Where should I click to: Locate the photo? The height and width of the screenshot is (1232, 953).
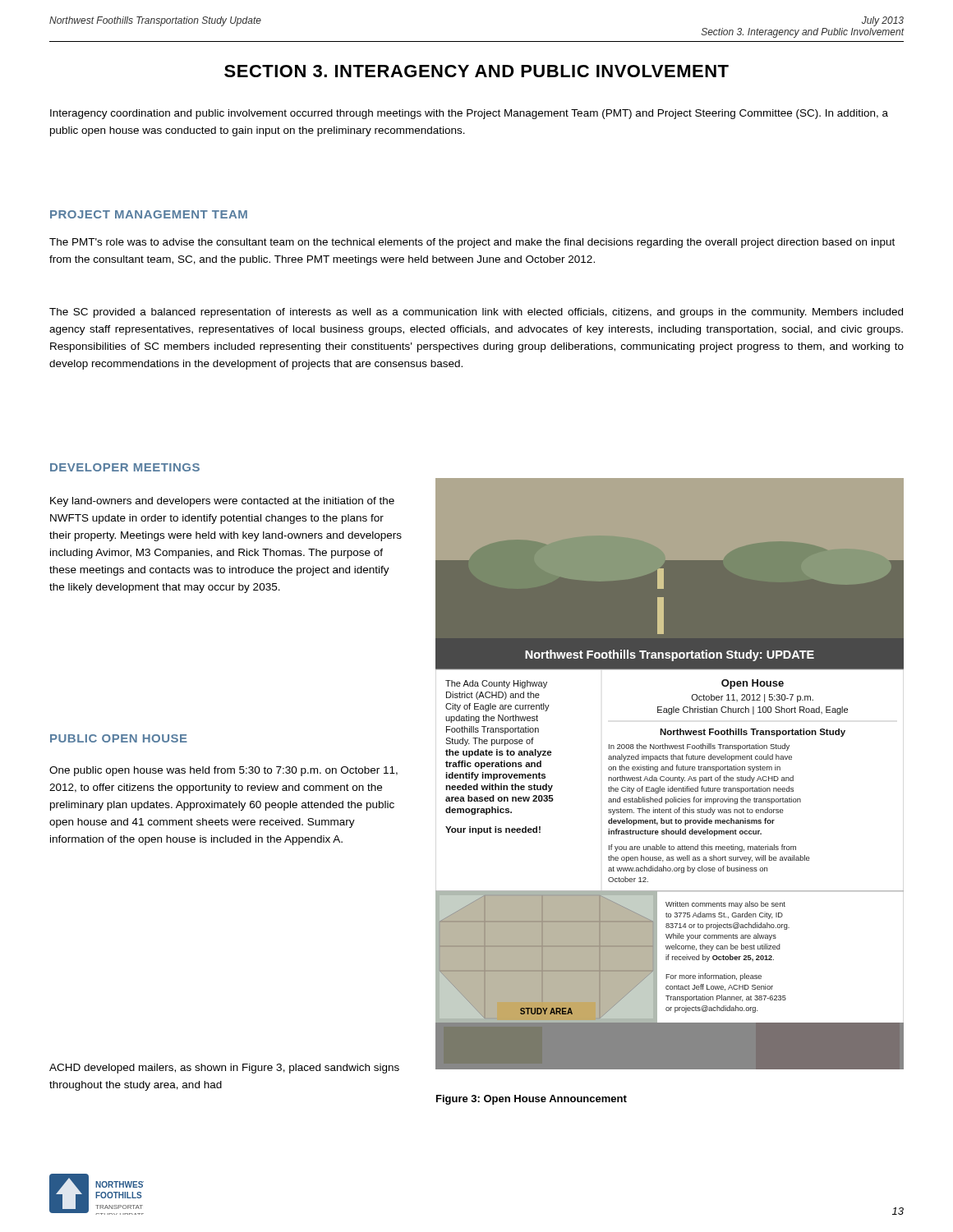click(x=670, y=775)
